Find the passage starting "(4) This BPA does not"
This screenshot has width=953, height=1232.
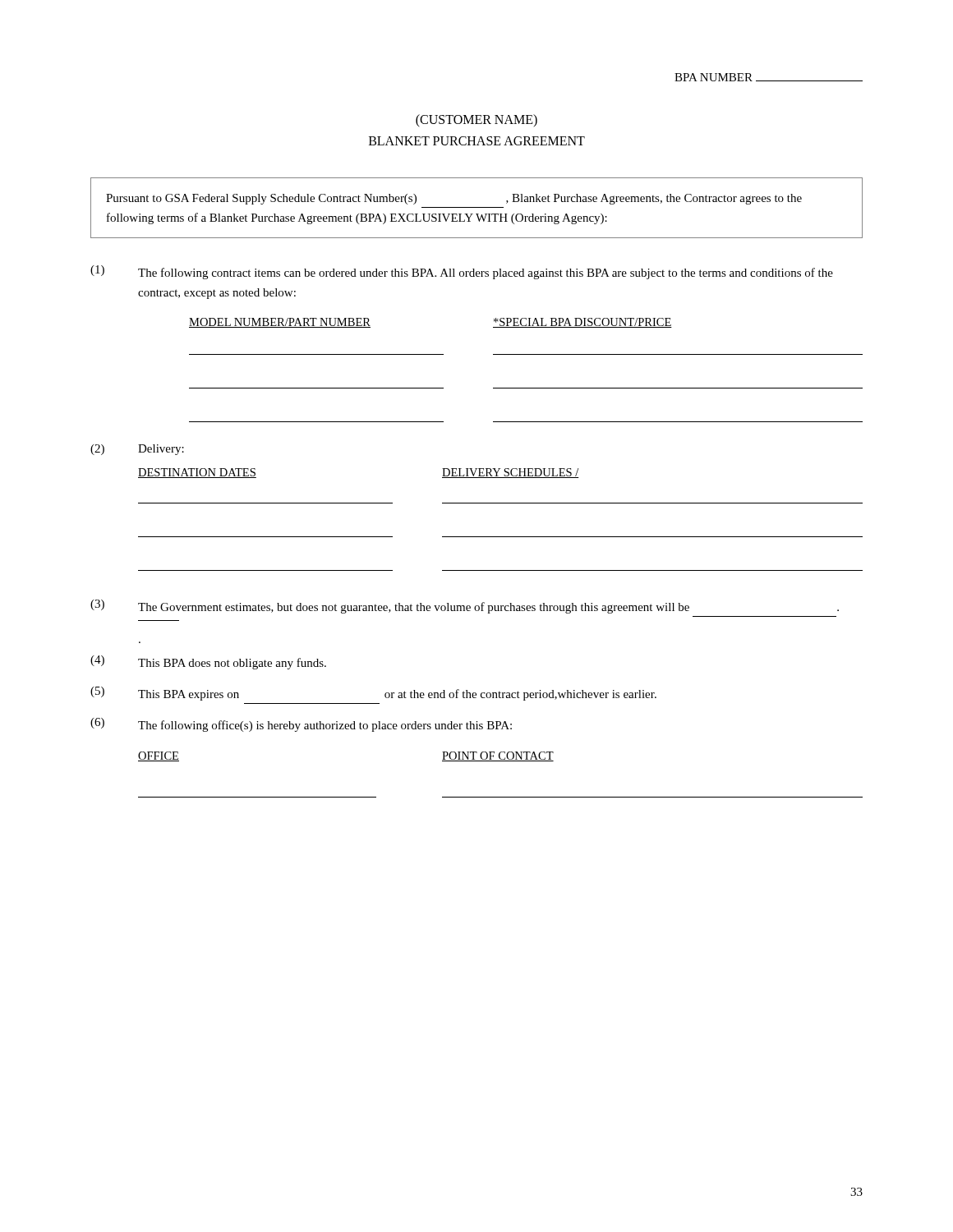point(208,662)
